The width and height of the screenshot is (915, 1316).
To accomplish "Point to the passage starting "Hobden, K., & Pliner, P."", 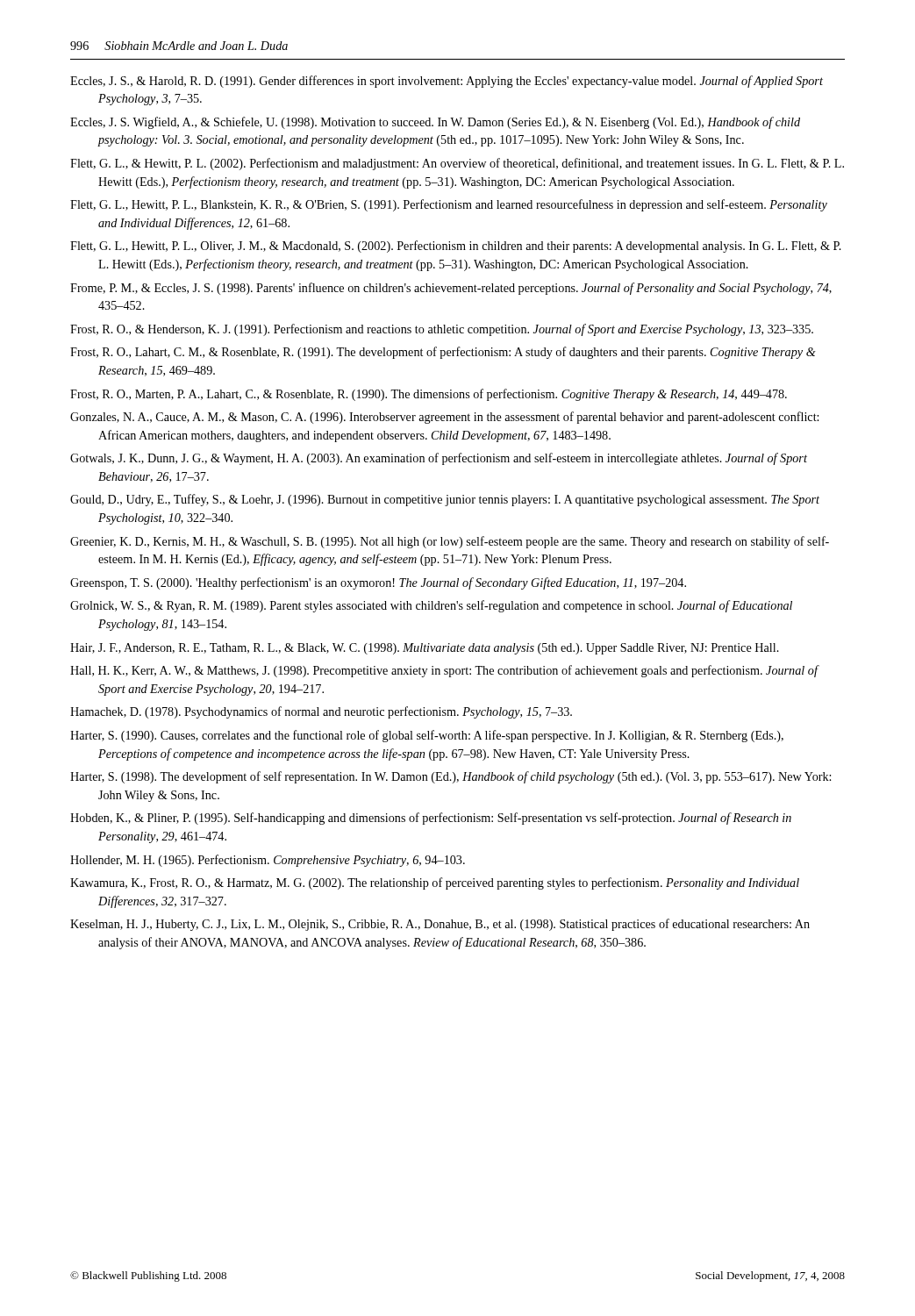I will [x=431, y=827].
